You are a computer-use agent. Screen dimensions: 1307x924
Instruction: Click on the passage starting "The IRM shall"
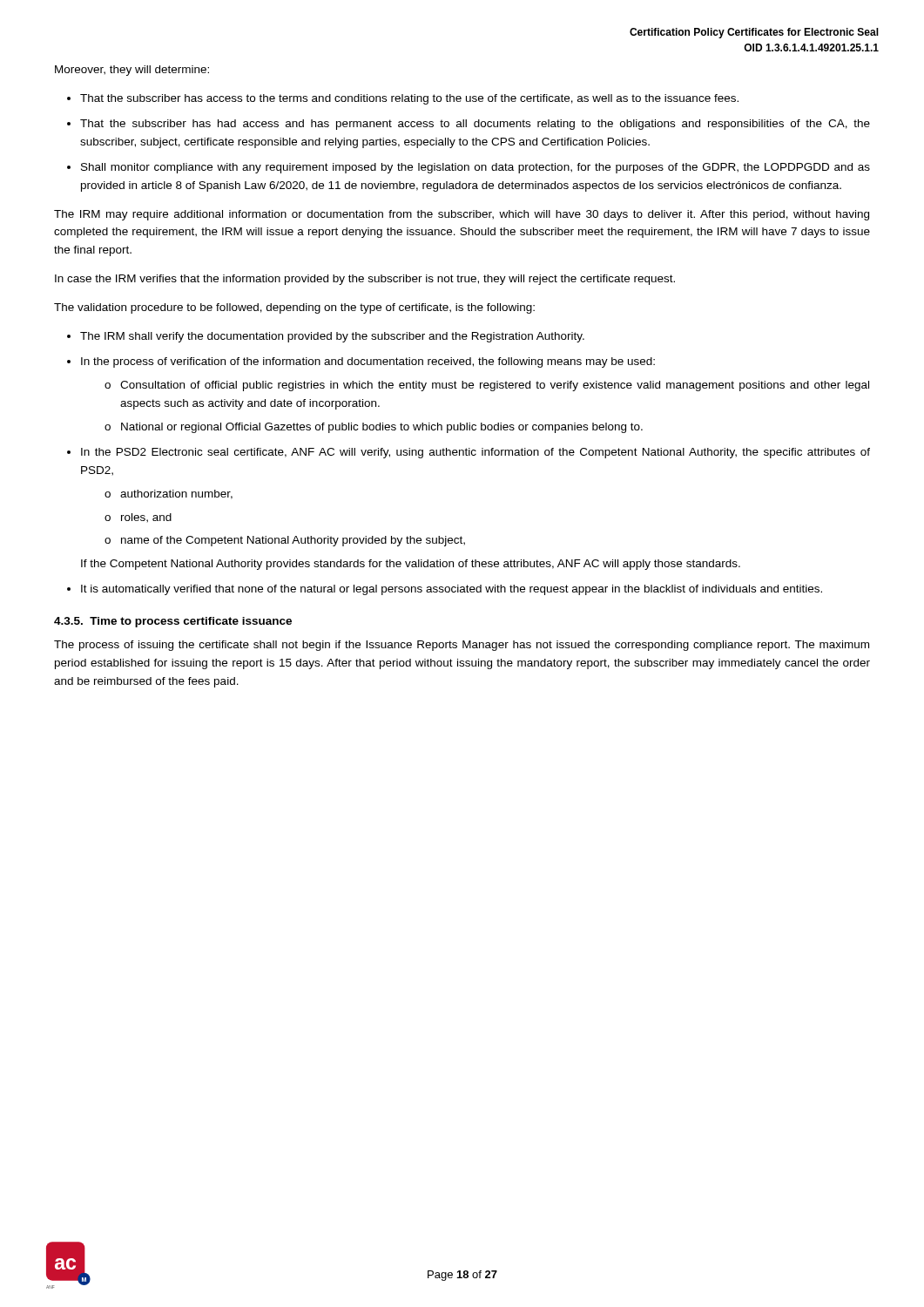(333, 336)
